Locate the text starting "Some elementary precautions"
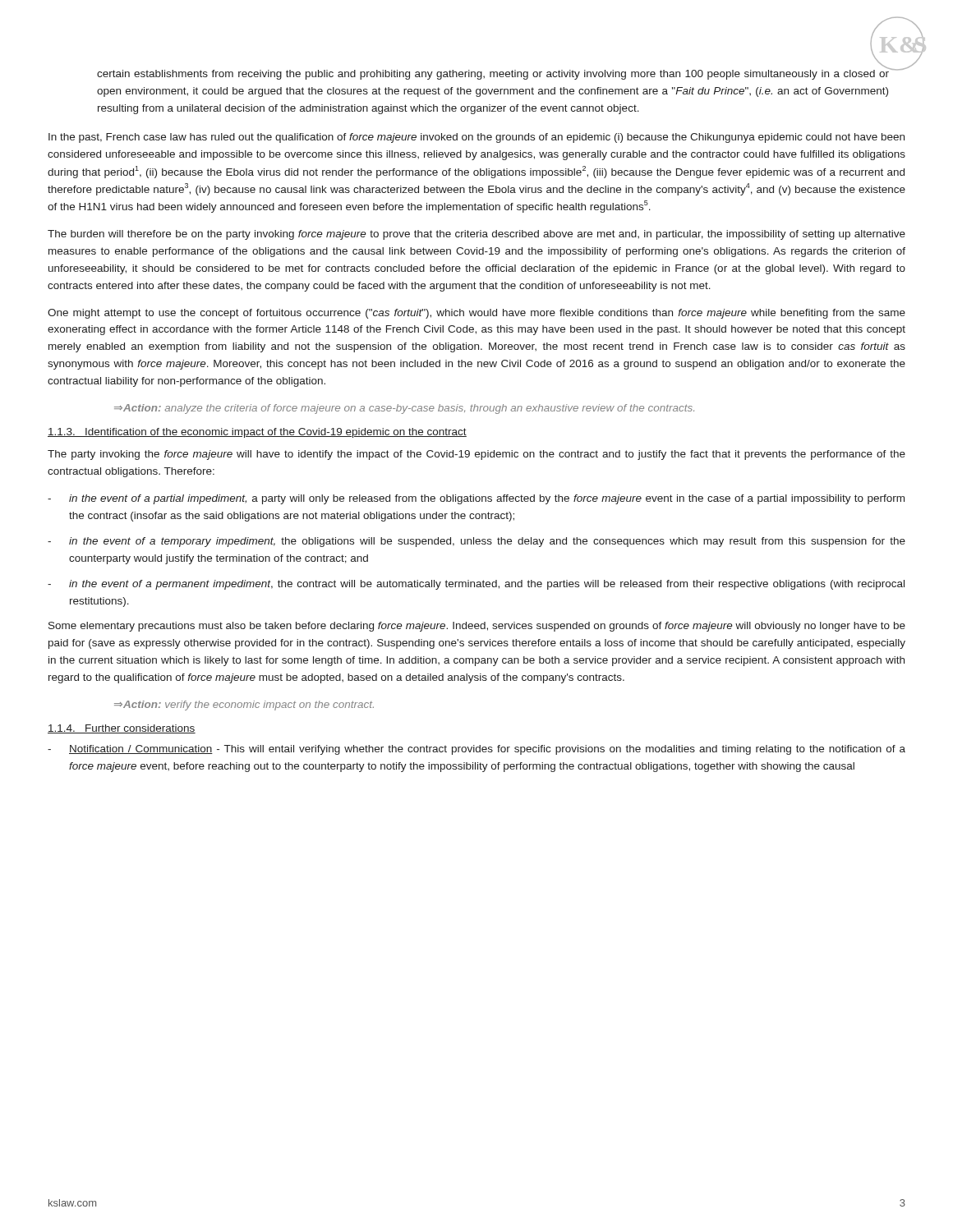This screenshot has width=953, height=1232. click(x=476, y=652)
